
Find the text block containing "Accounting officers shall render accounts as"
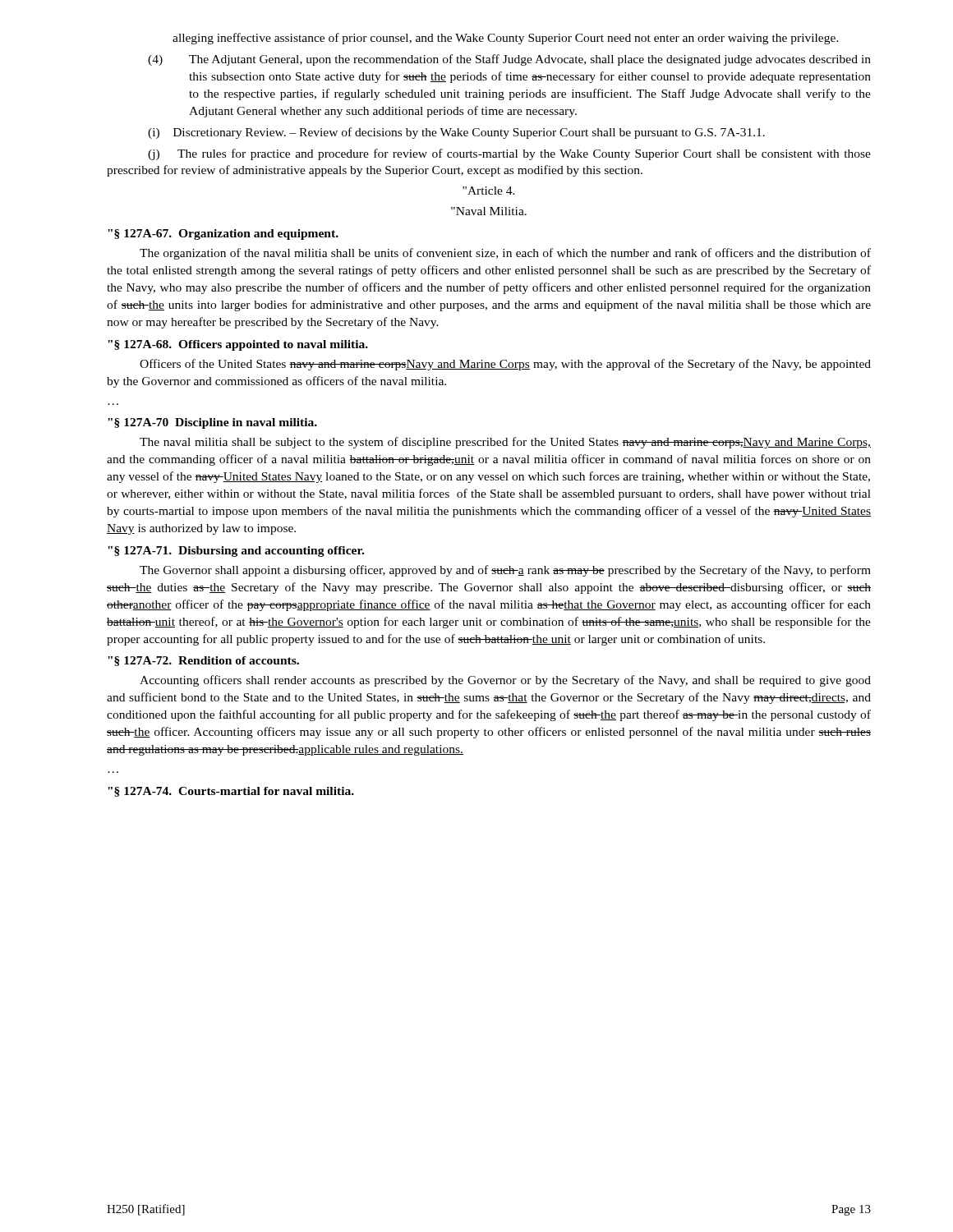(x=489, y=715)
